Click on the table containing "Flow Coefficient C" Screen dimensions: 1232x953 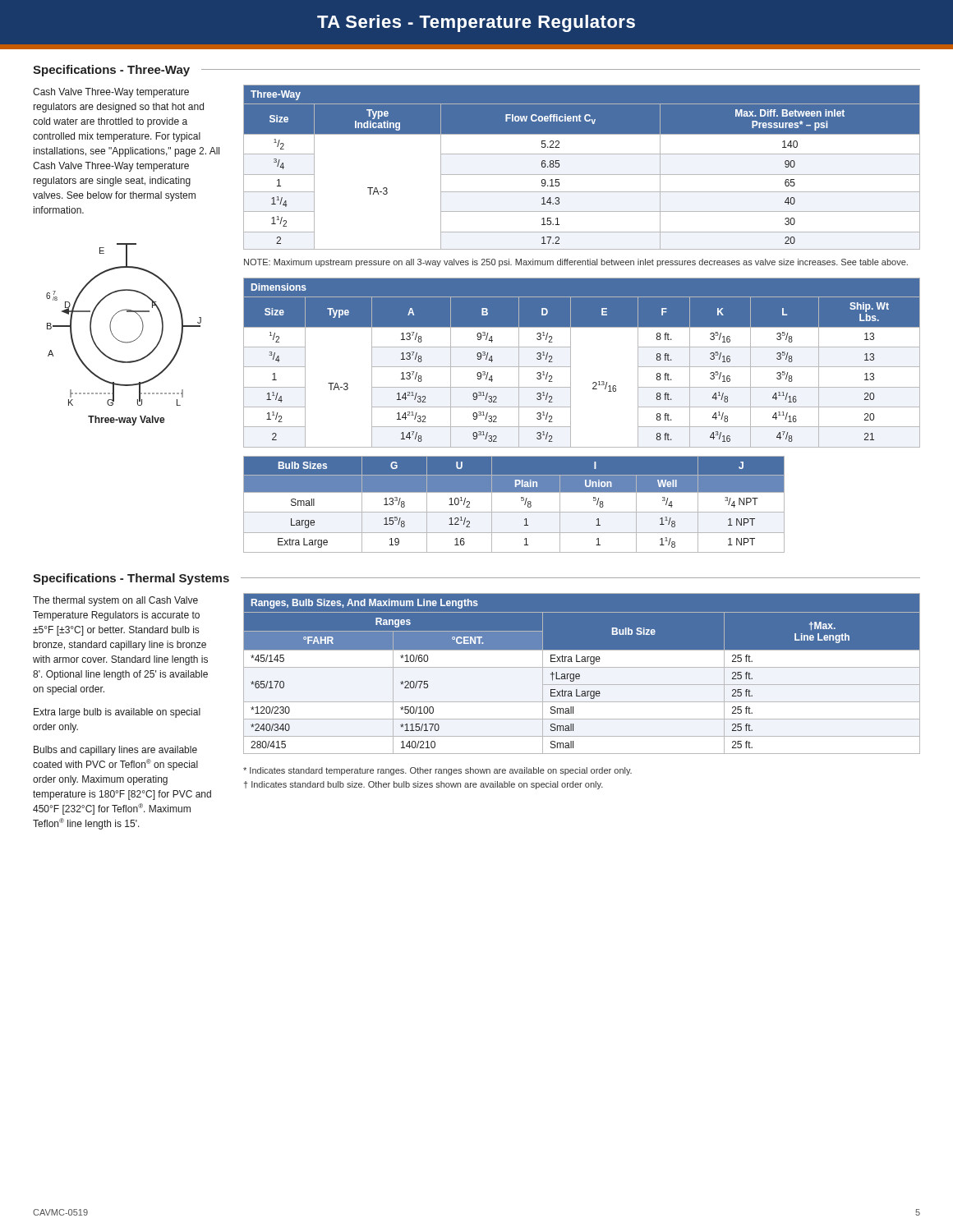(582, 167)
